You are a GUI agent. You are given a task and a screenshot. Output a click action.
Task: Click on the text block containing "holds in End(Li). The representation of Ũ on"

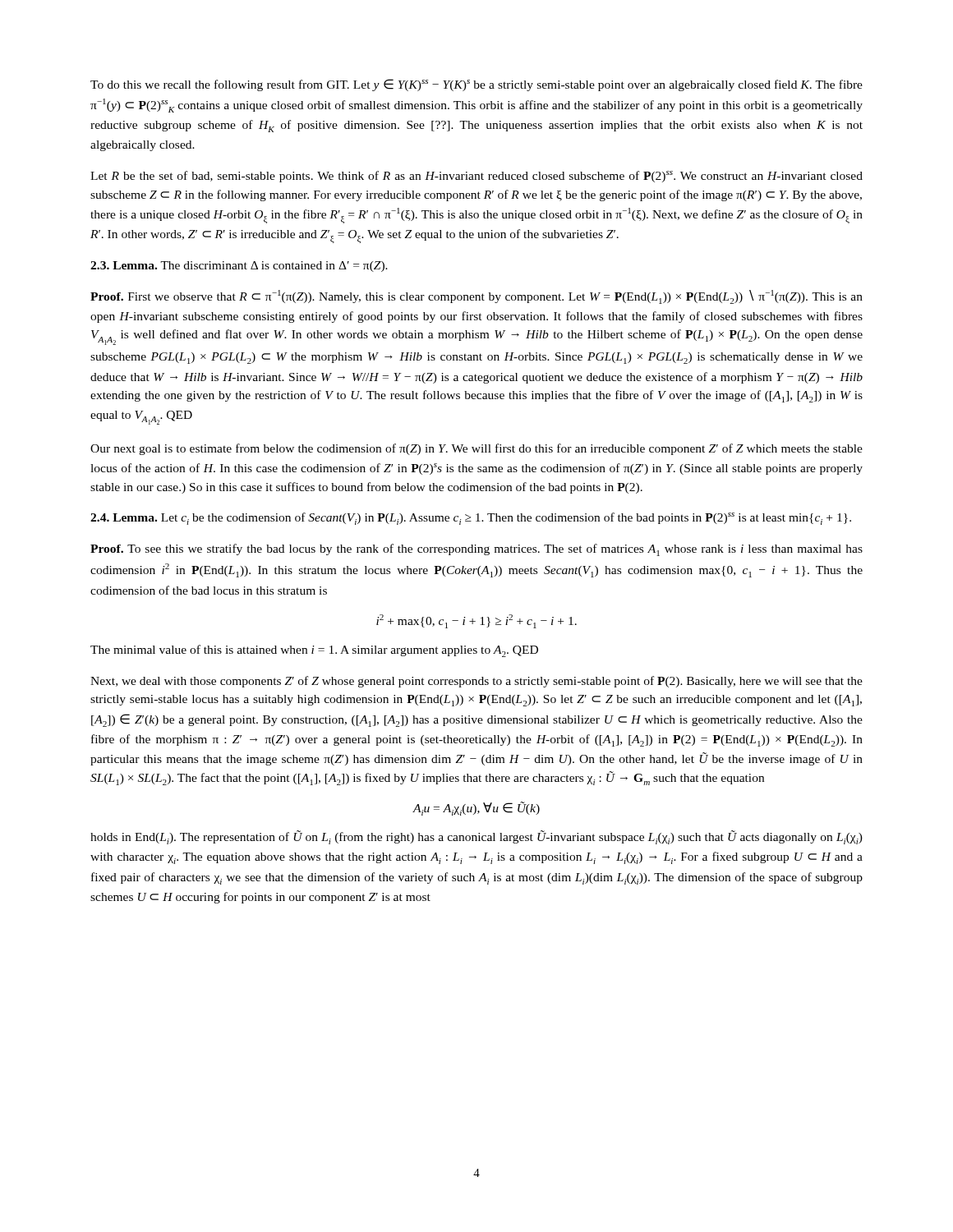pyautogui.click(x=476, y=867)
